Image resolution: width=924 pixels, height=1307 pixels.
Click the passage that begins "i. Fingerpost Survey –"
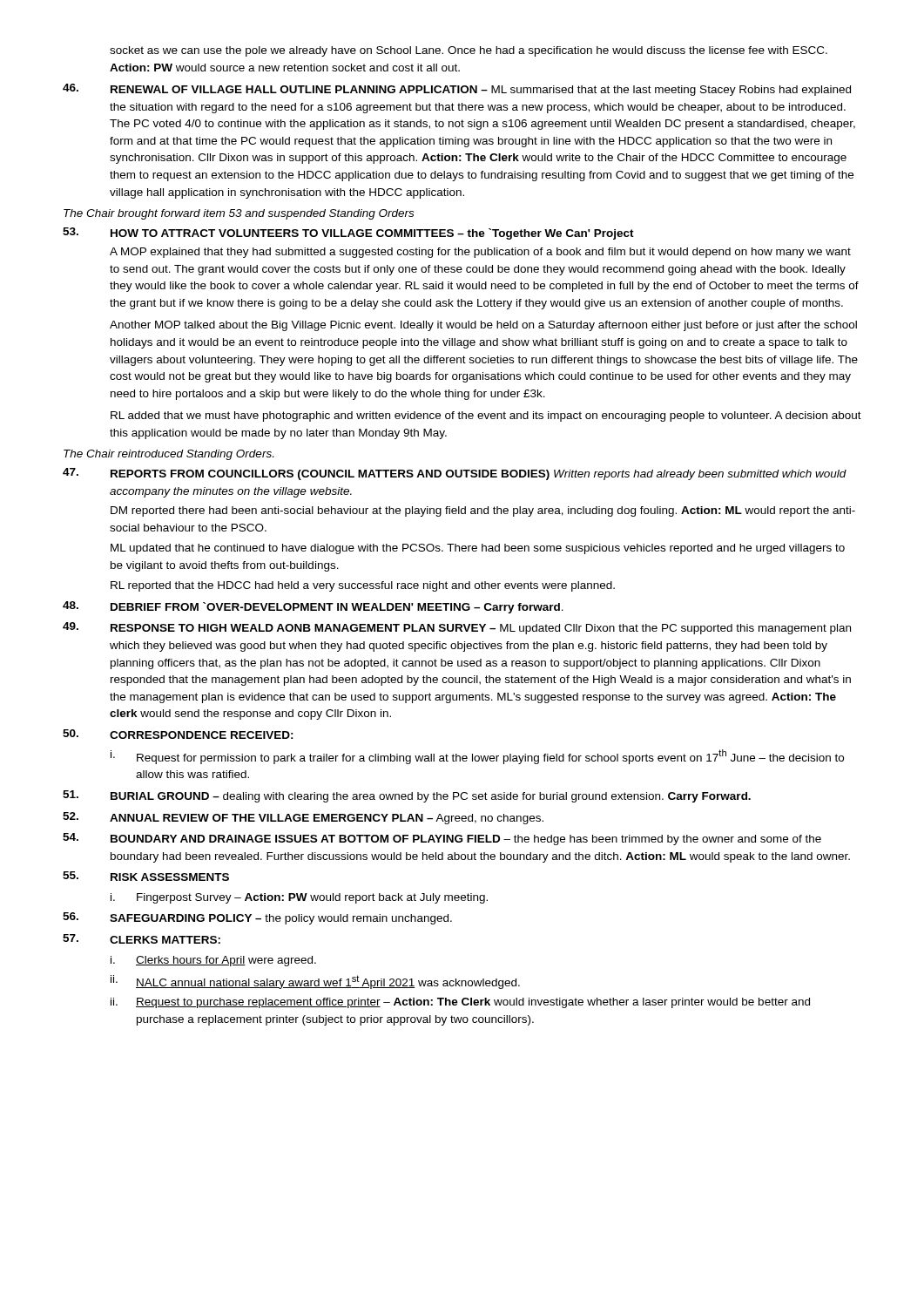coord(299,897)
